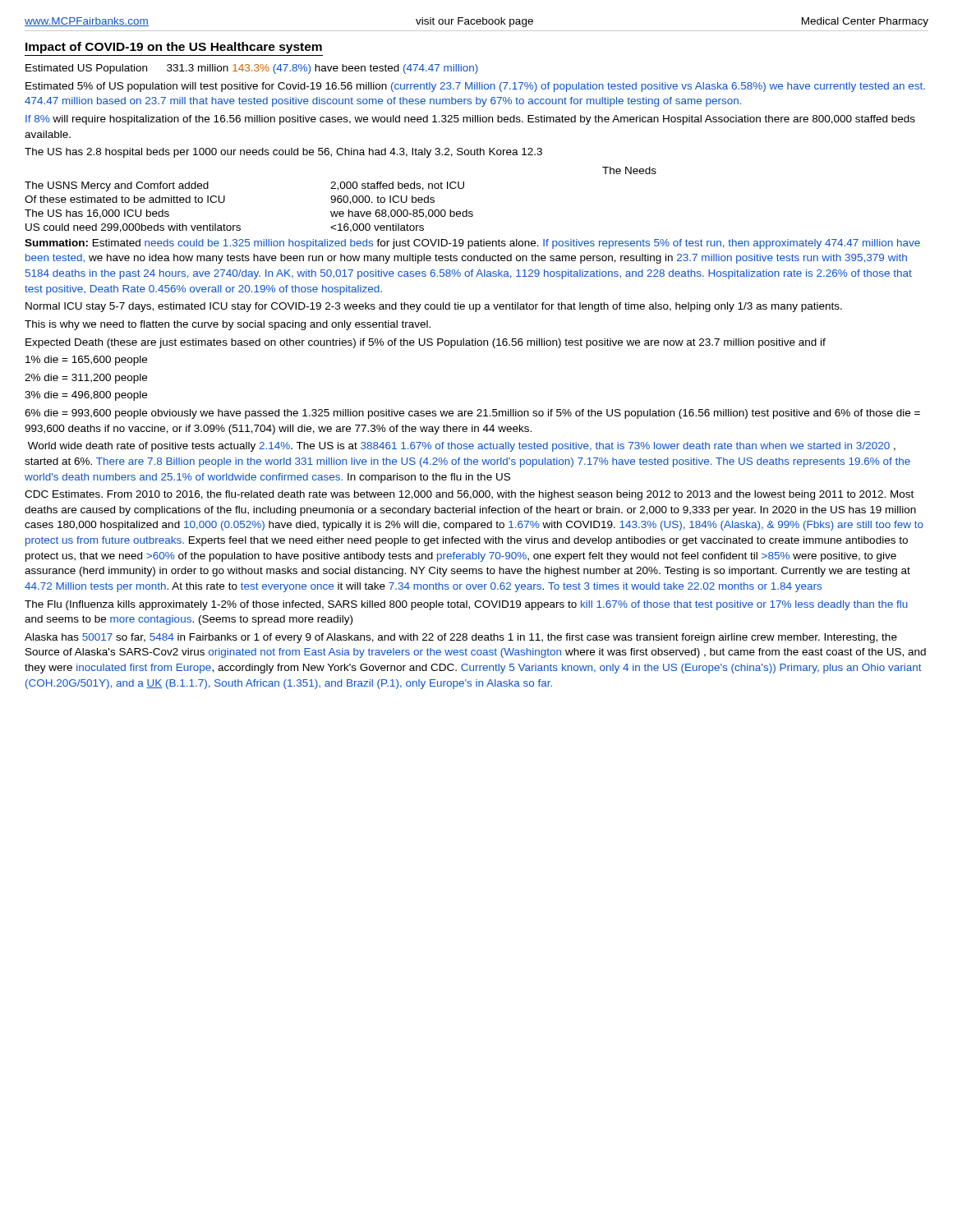Click on the text block starting "Estimated US Population"

pyautogui.click(x=476, y=68)
